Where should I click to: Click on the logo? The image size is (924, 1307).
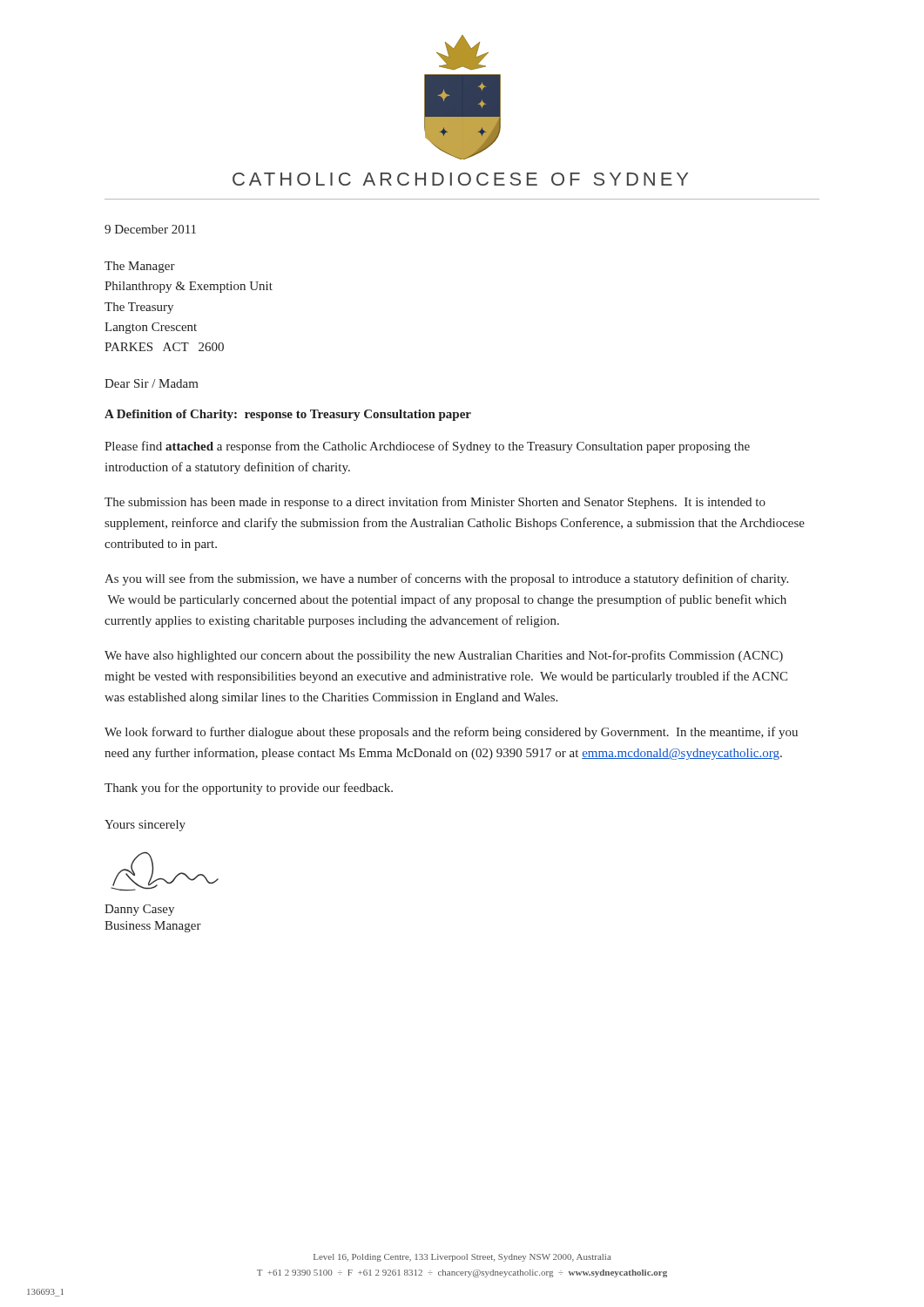coord(462,98)
